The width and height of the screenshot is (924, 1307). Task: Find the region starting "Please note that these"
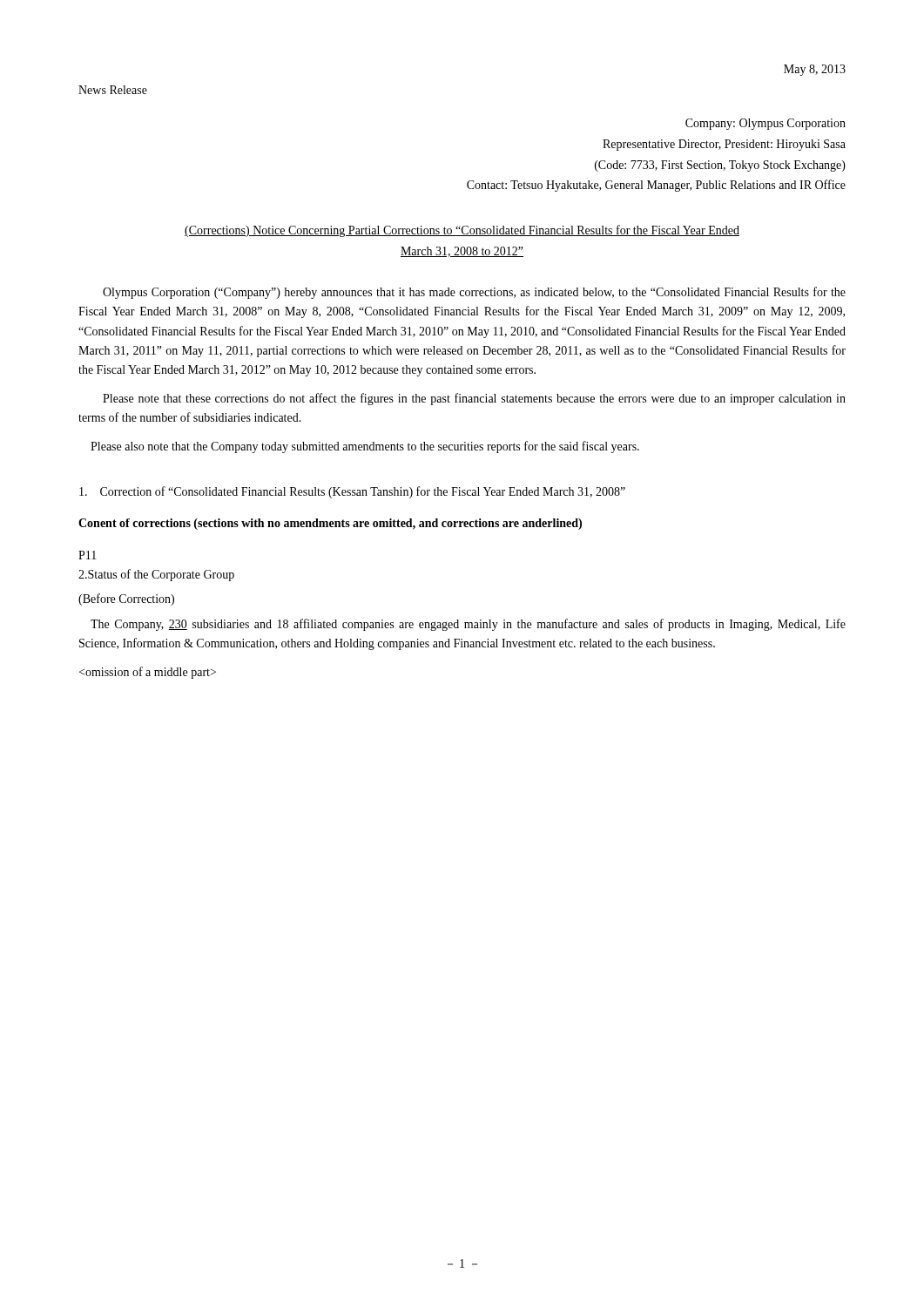pyautogui.click(x=462, y=408)
